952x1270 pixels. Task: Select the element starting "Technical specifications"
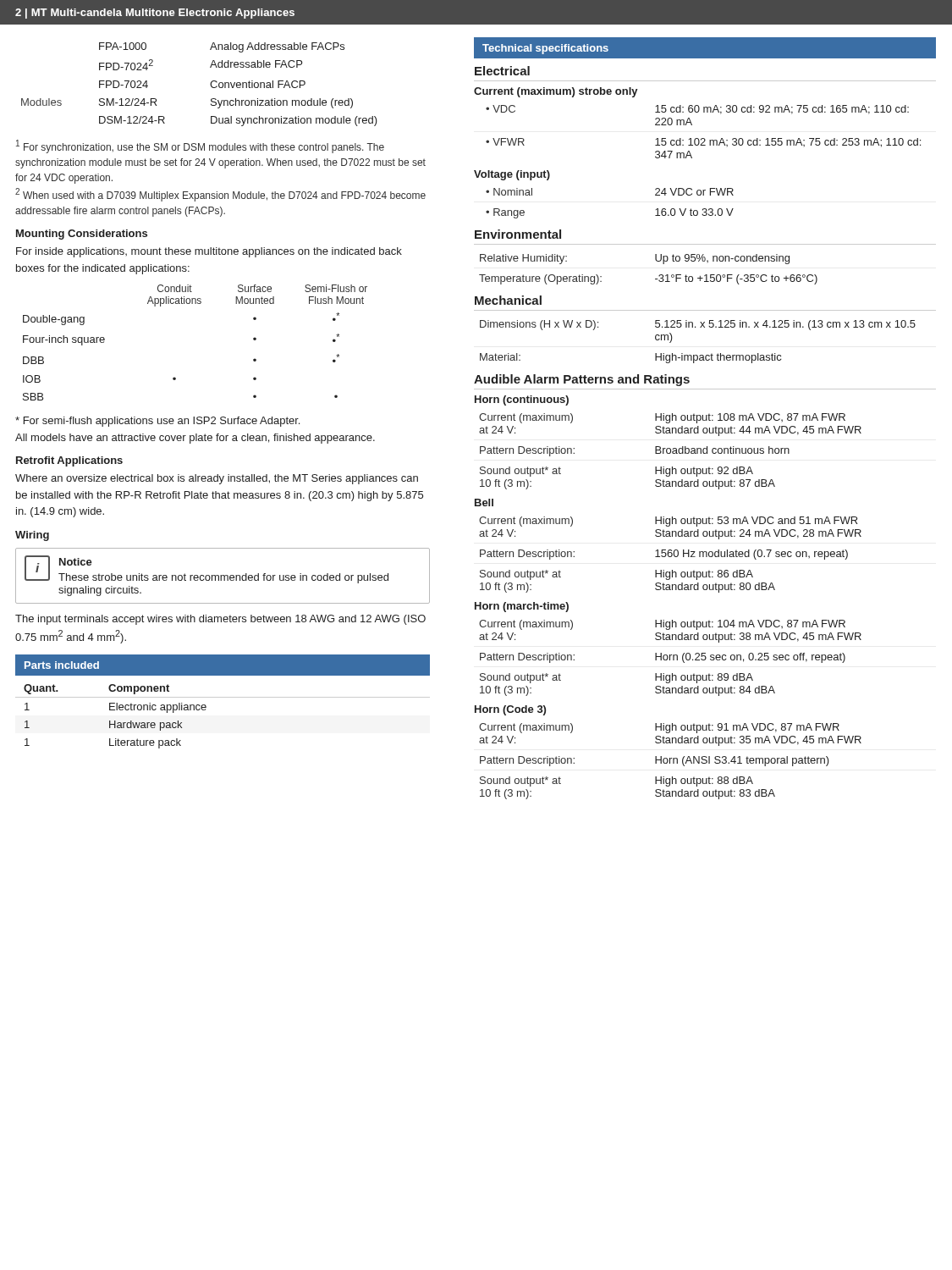click(546, 48)
